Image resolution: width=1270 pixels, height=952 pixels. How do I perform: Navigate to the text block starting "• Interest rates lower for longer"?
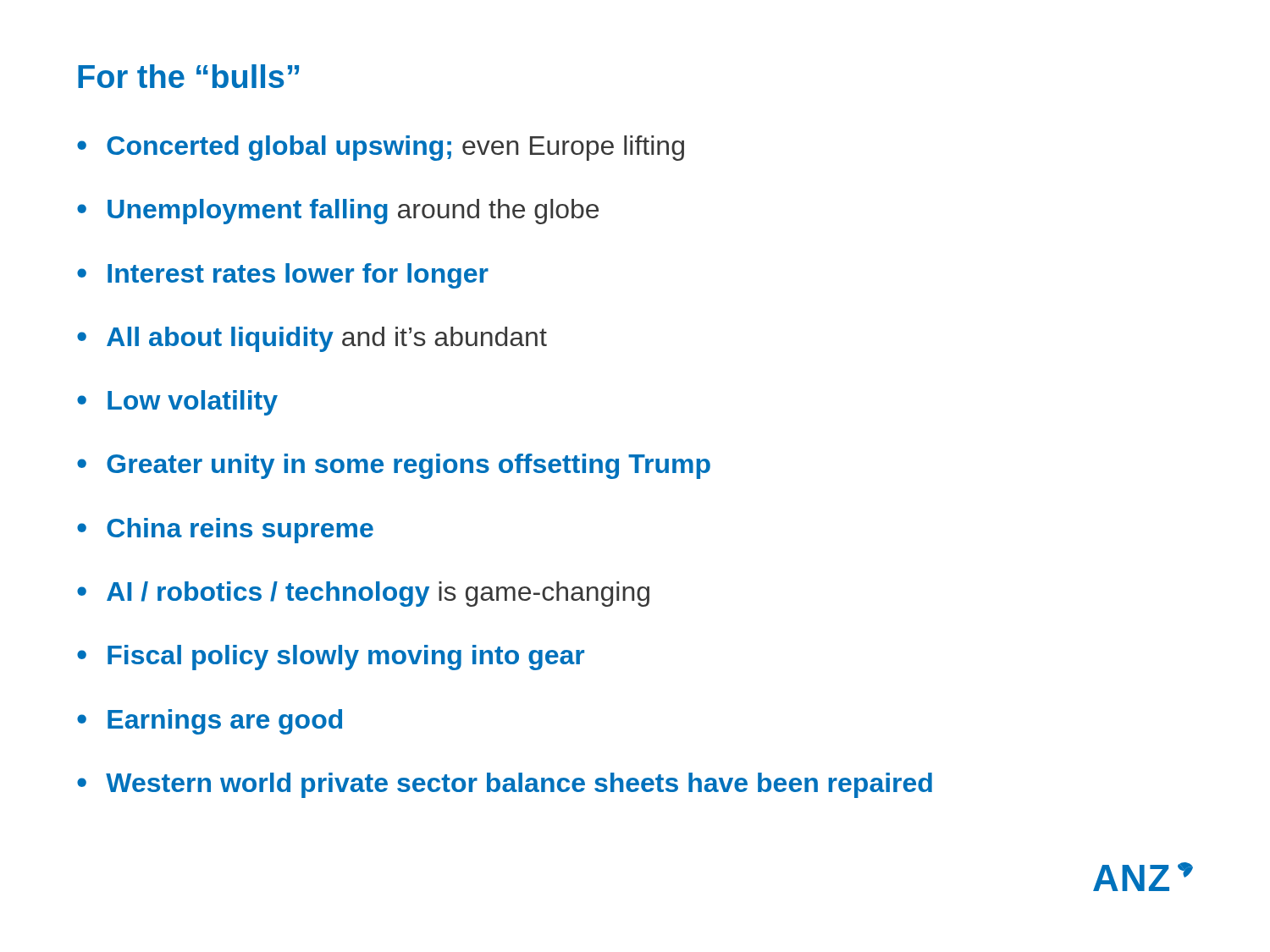click(x=282, y=275)
